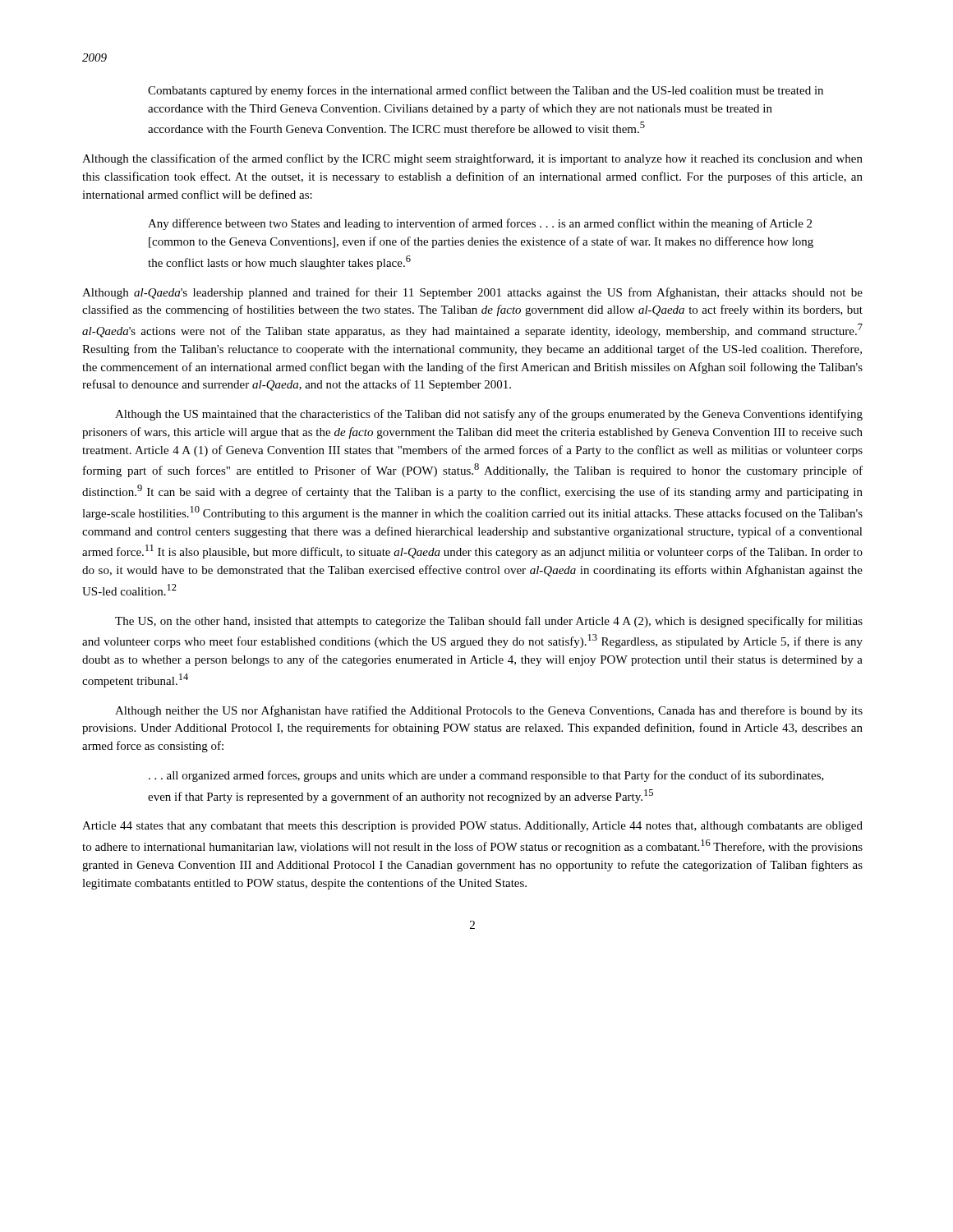Locate the region starting "Although neither the US nor Afghanistan"
953x1232 pixels.
(x=472, y=729)
